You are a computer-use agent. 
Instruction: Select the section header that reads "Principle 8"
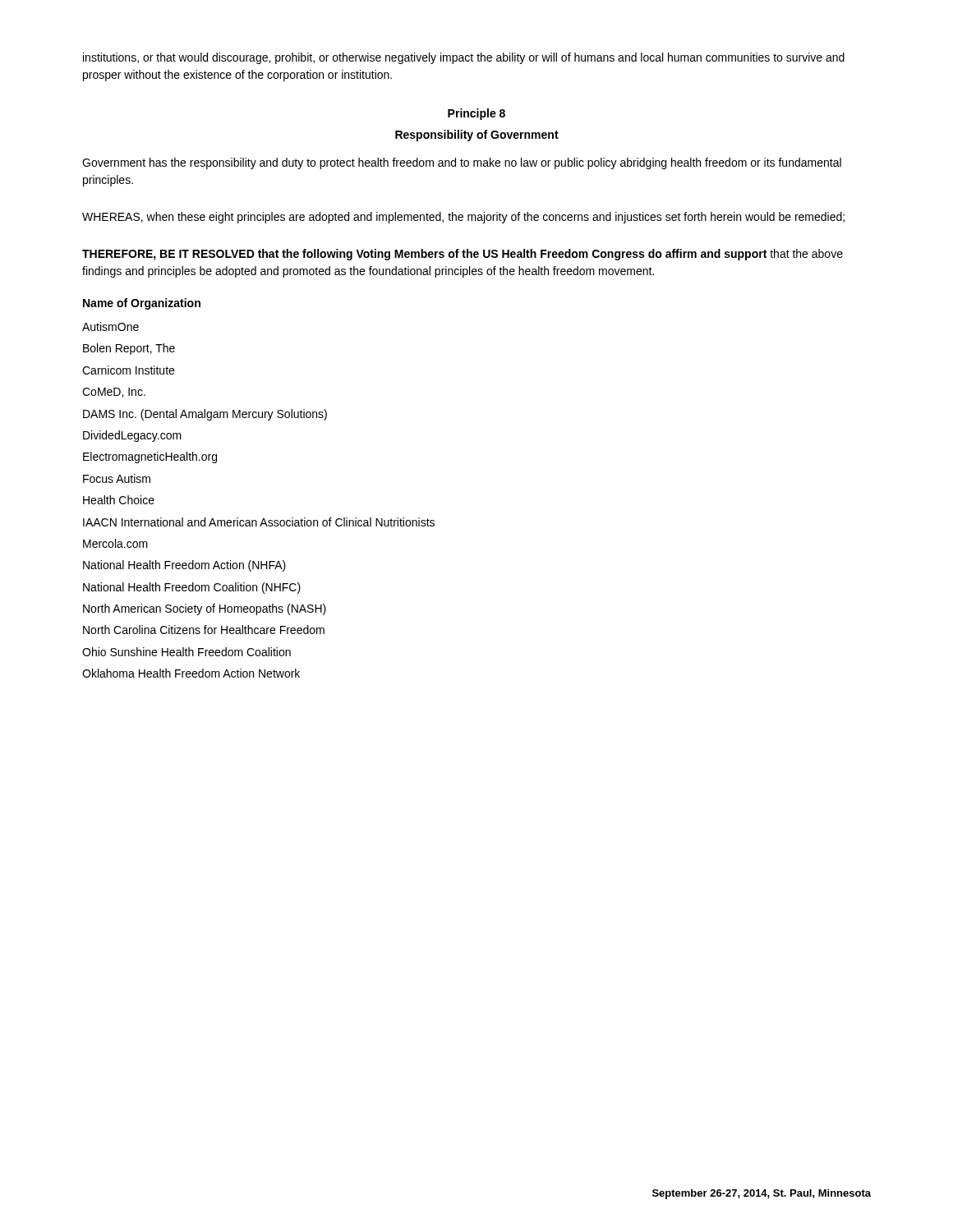[x=476, y=113]
